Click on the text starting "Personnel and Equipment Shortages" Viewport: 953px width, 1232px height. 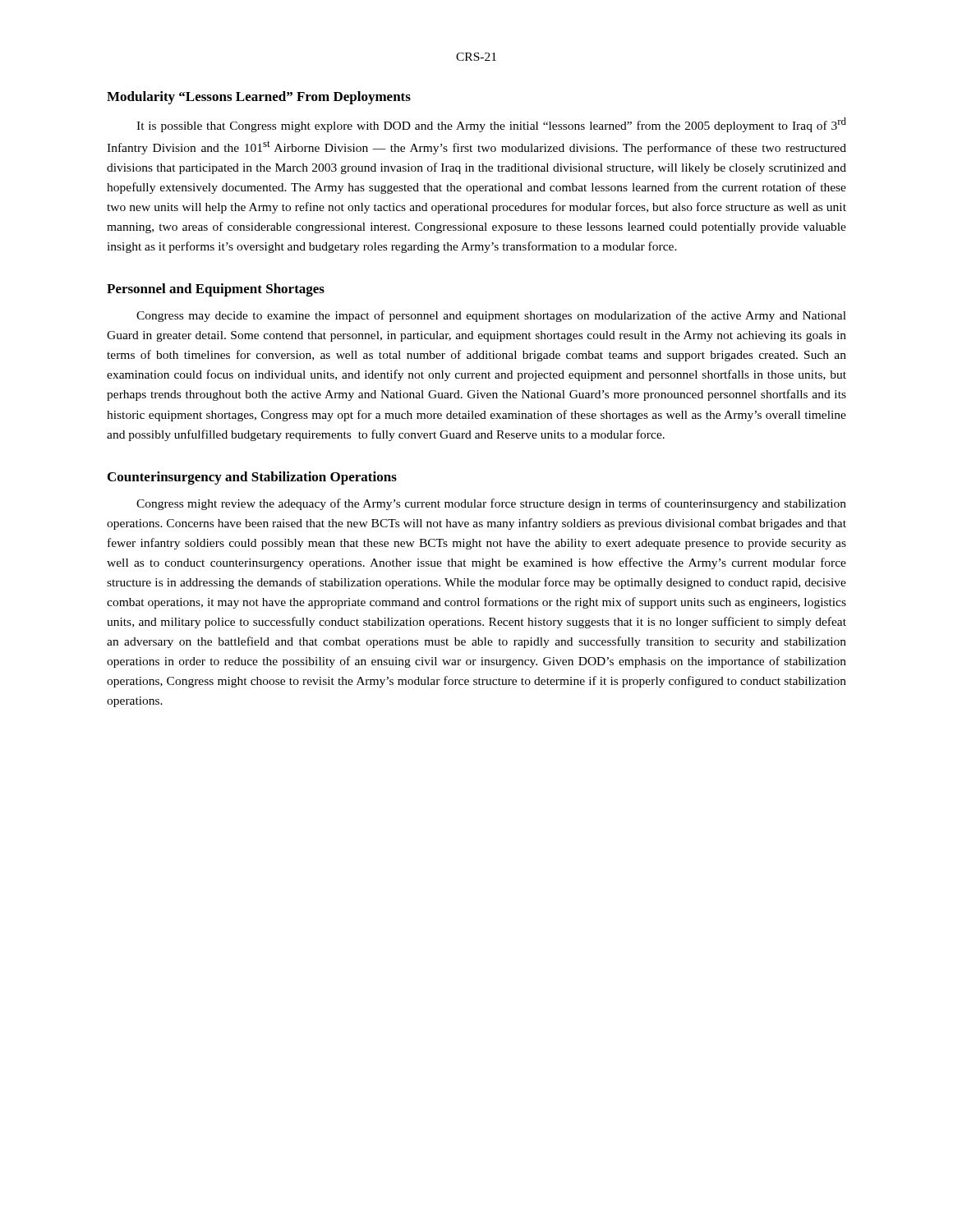[x=216, y=289]
